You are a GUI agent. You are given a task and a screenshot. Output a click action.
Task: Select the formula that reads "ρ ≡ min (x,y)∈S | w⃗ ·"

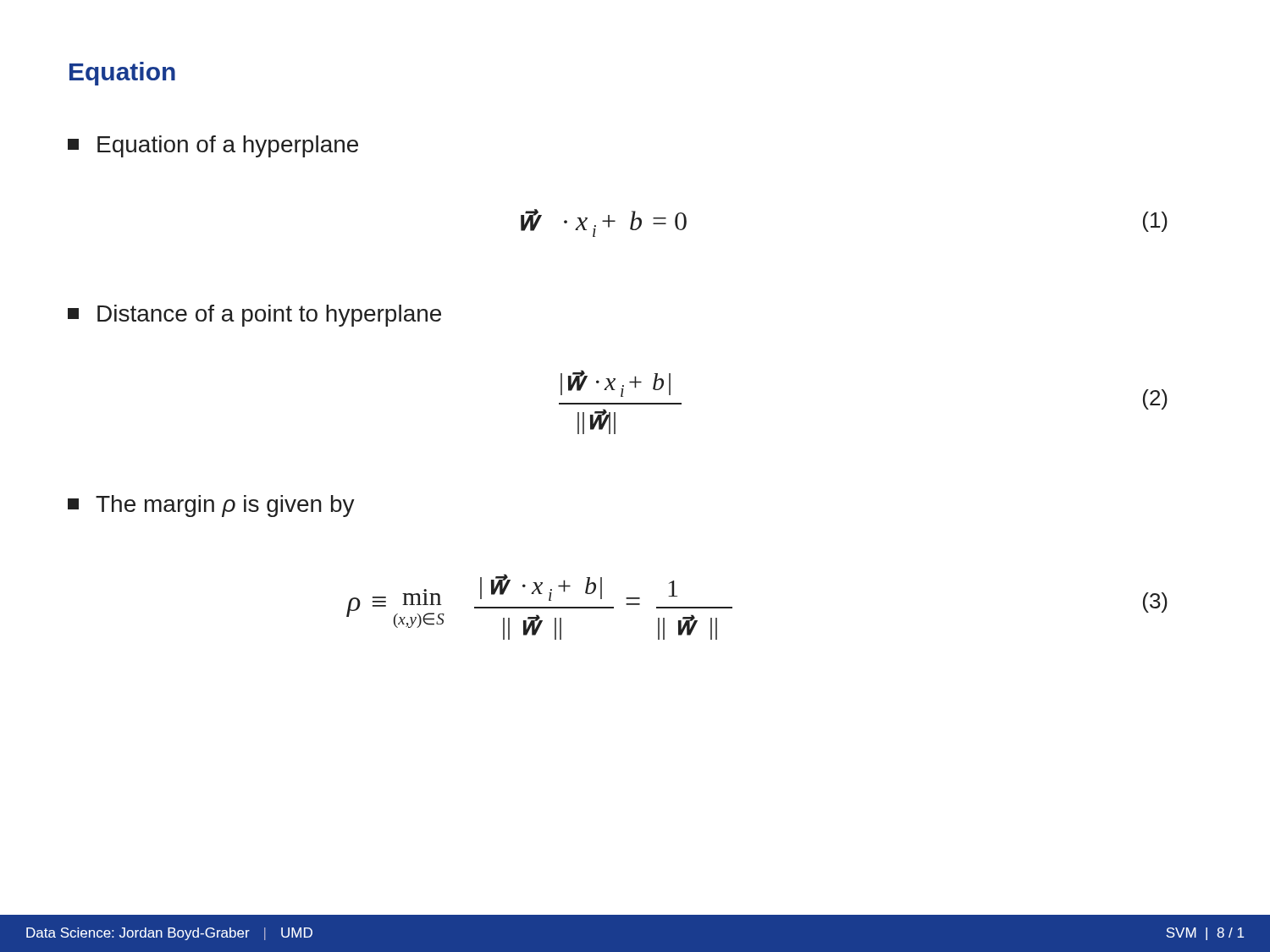point(754,601)
